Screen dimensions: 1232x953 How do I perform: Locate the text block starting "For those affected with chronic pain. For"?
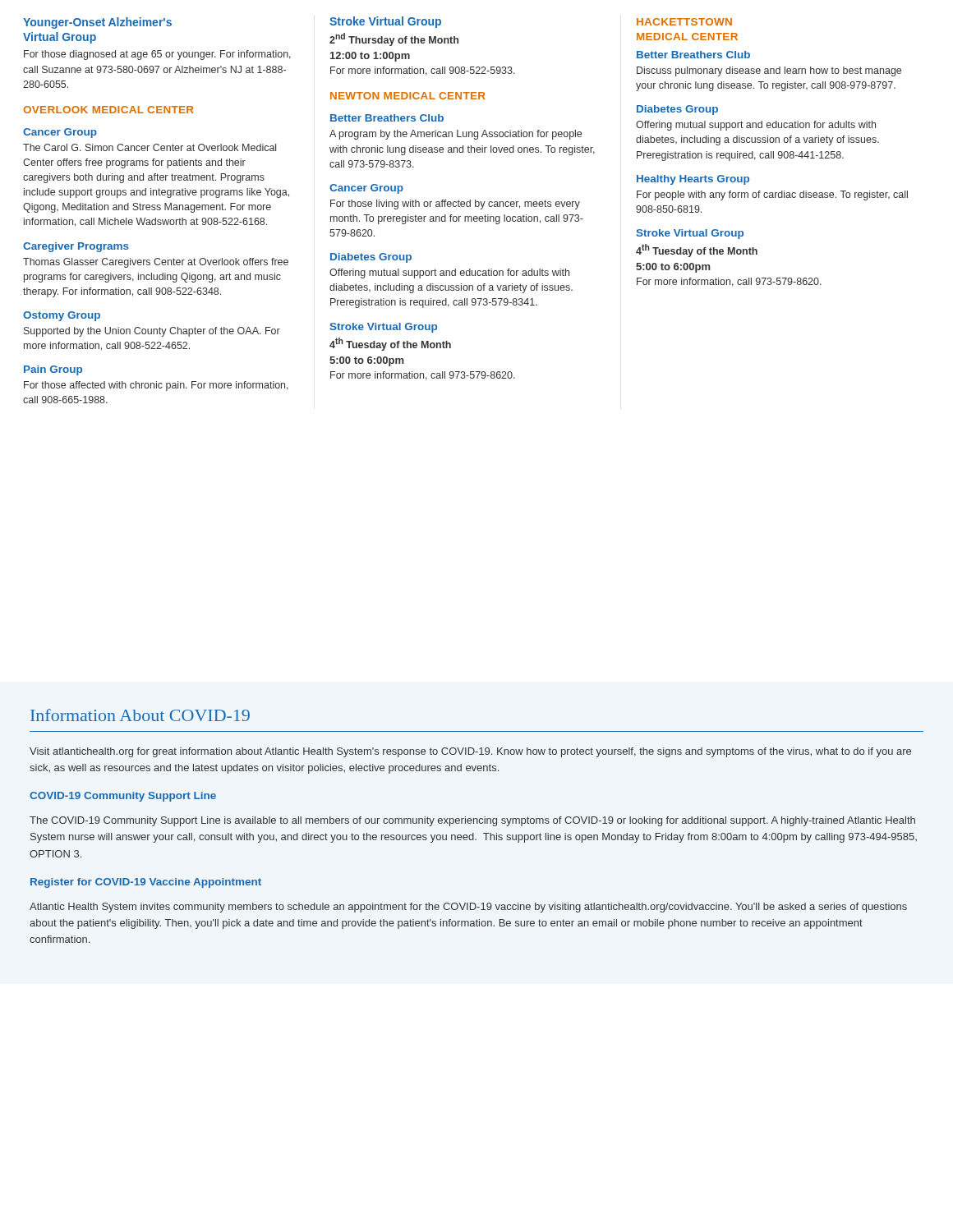tap(159, 393)
